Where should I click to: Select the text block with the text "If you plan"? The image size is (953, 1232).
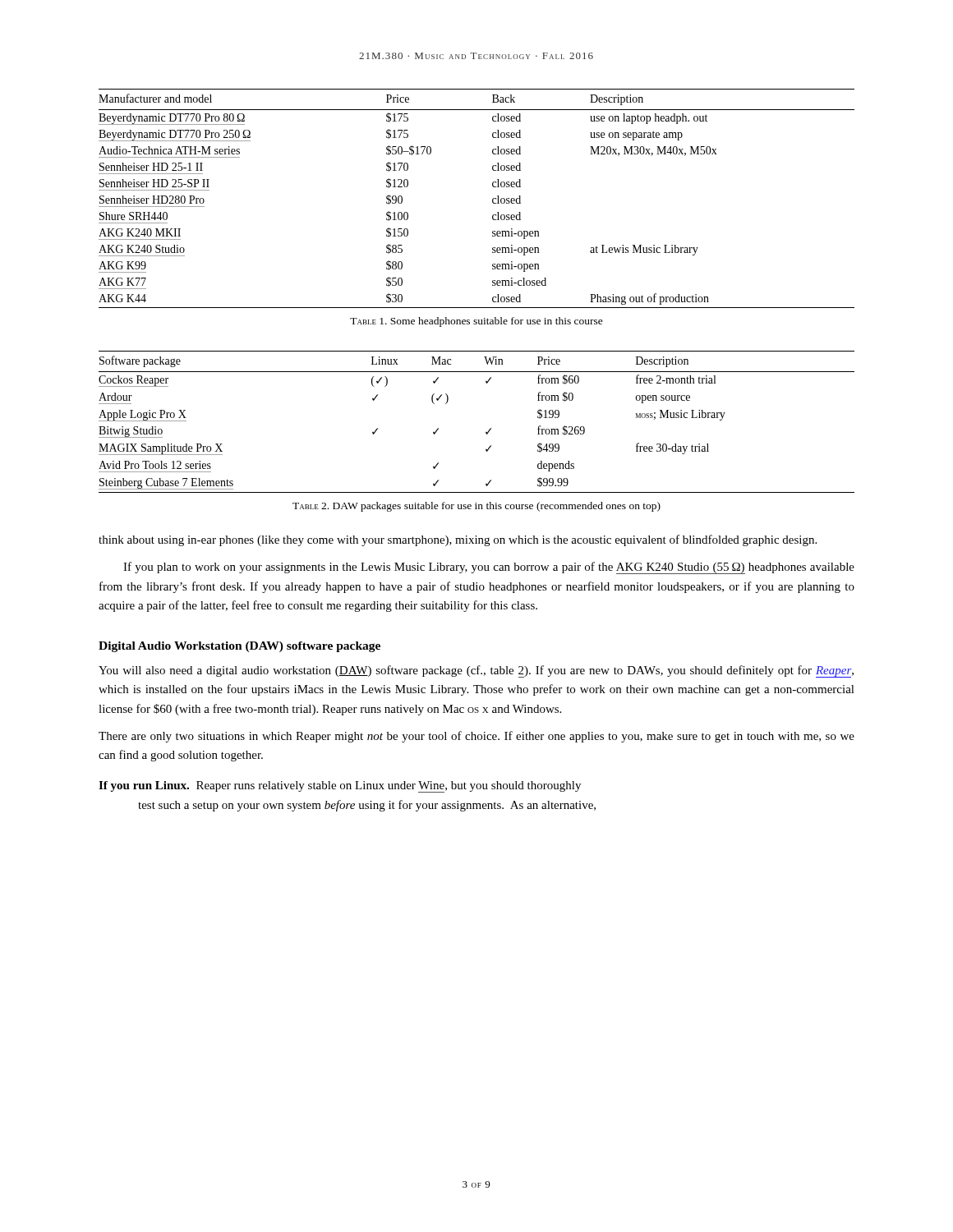(x=476, y=586)
